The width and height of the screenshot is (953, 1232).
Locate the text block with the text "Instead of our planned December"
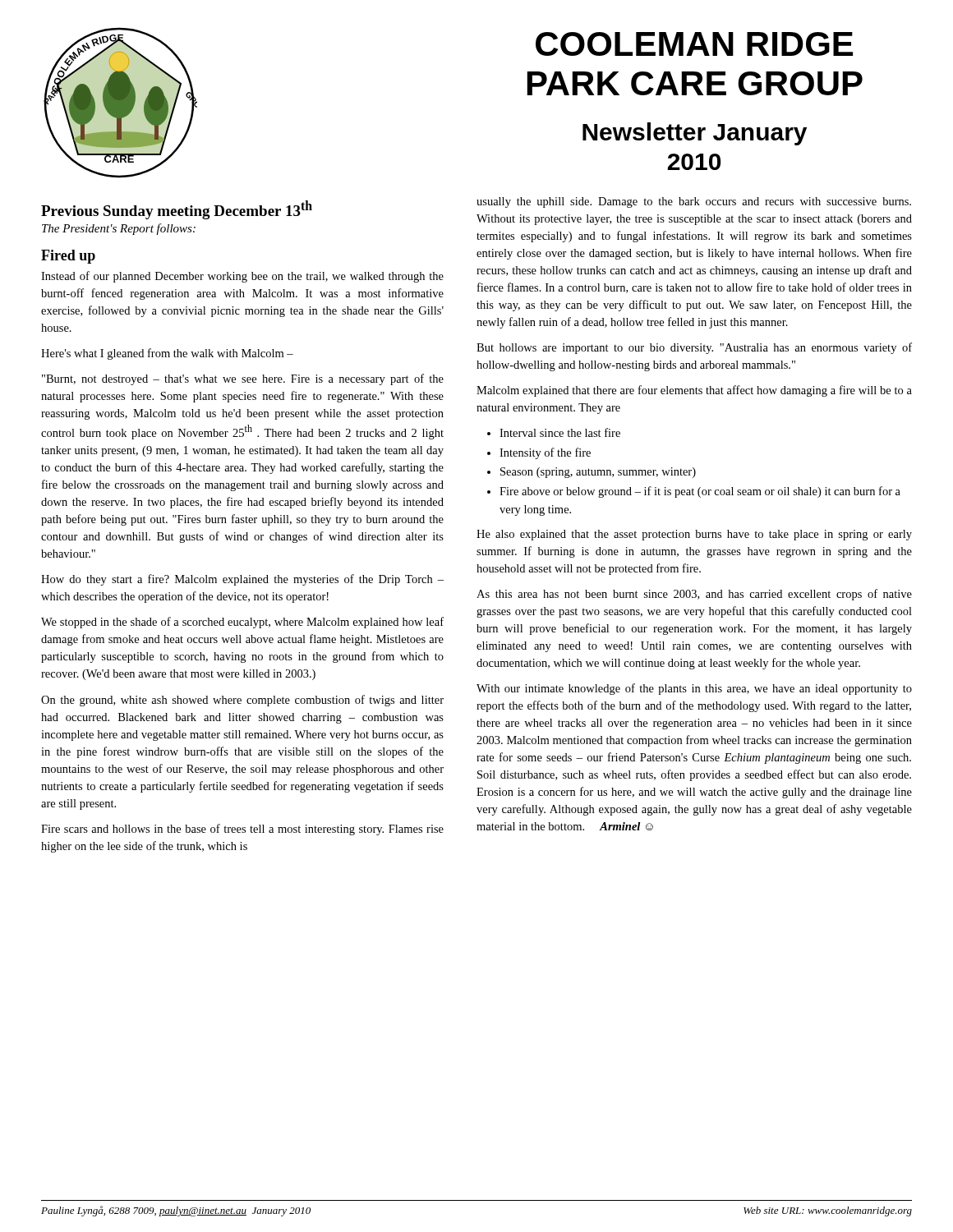click(x=242, y=302)
